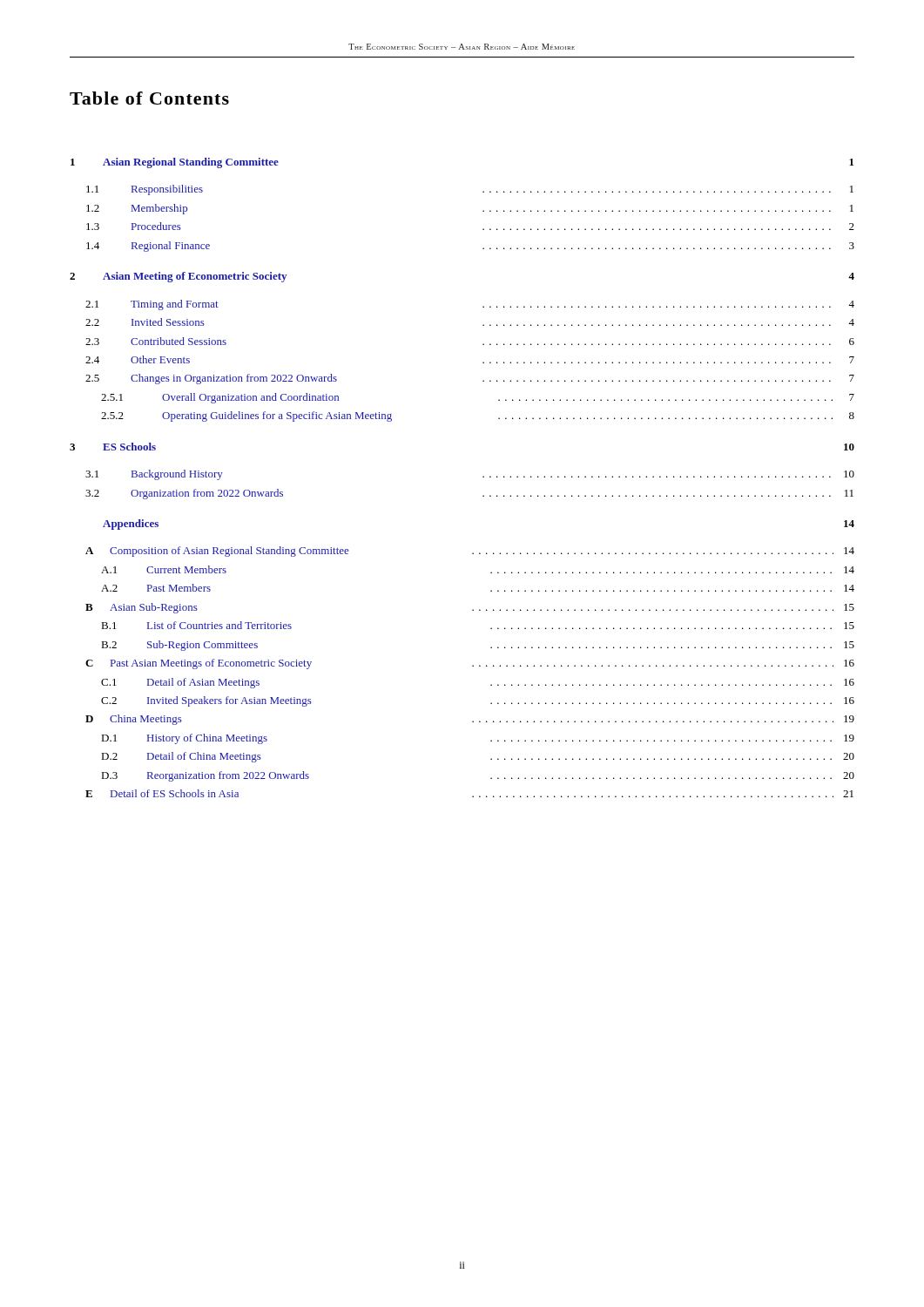924x1307 pixels.
Task: Find "1 Responsibilities 1" on this page
Action: coord(166,190)
